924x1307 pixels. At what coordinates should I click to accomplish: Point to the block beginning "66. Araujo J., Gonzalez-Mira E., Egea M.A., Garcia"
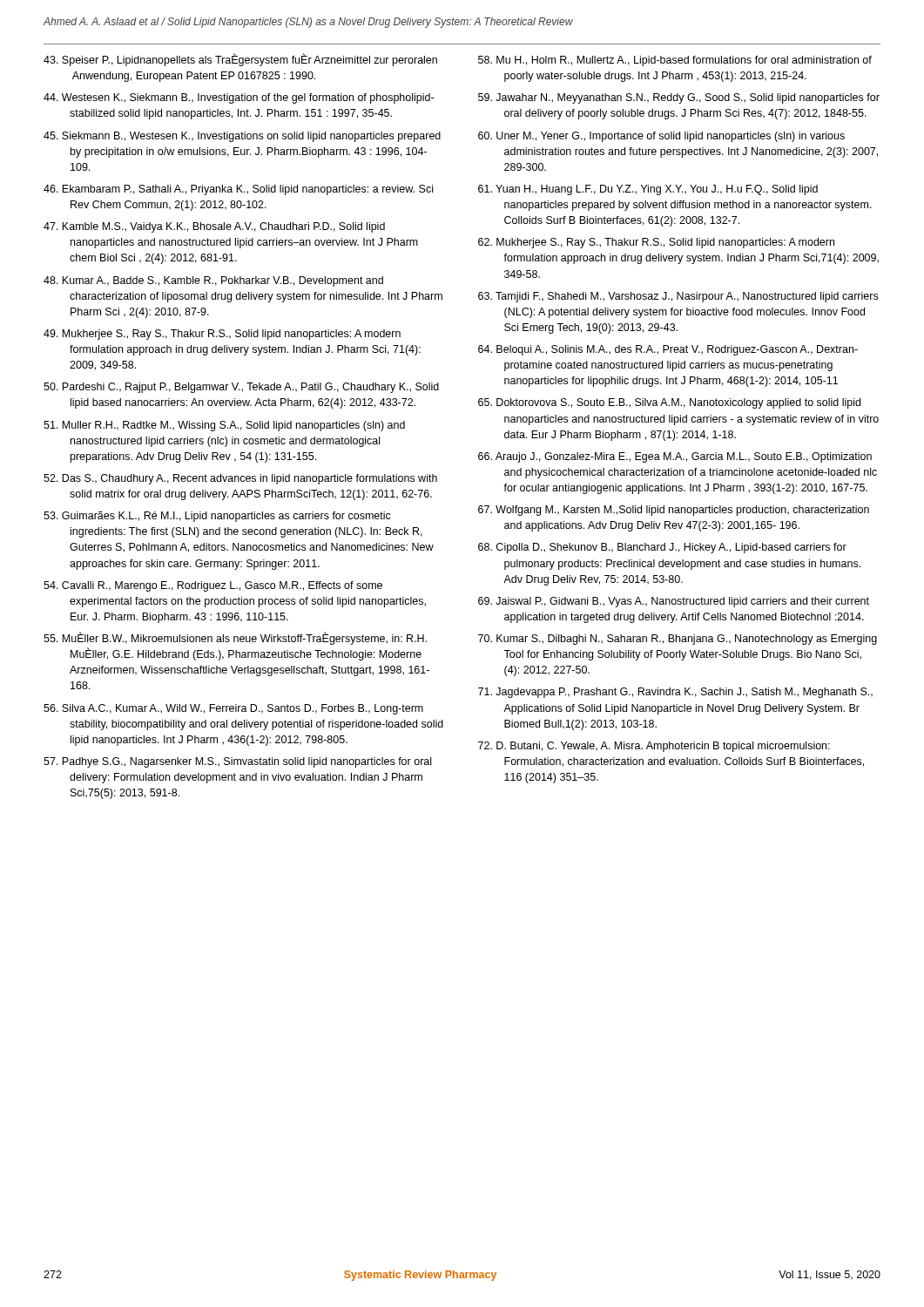click(x=677, y=472)
